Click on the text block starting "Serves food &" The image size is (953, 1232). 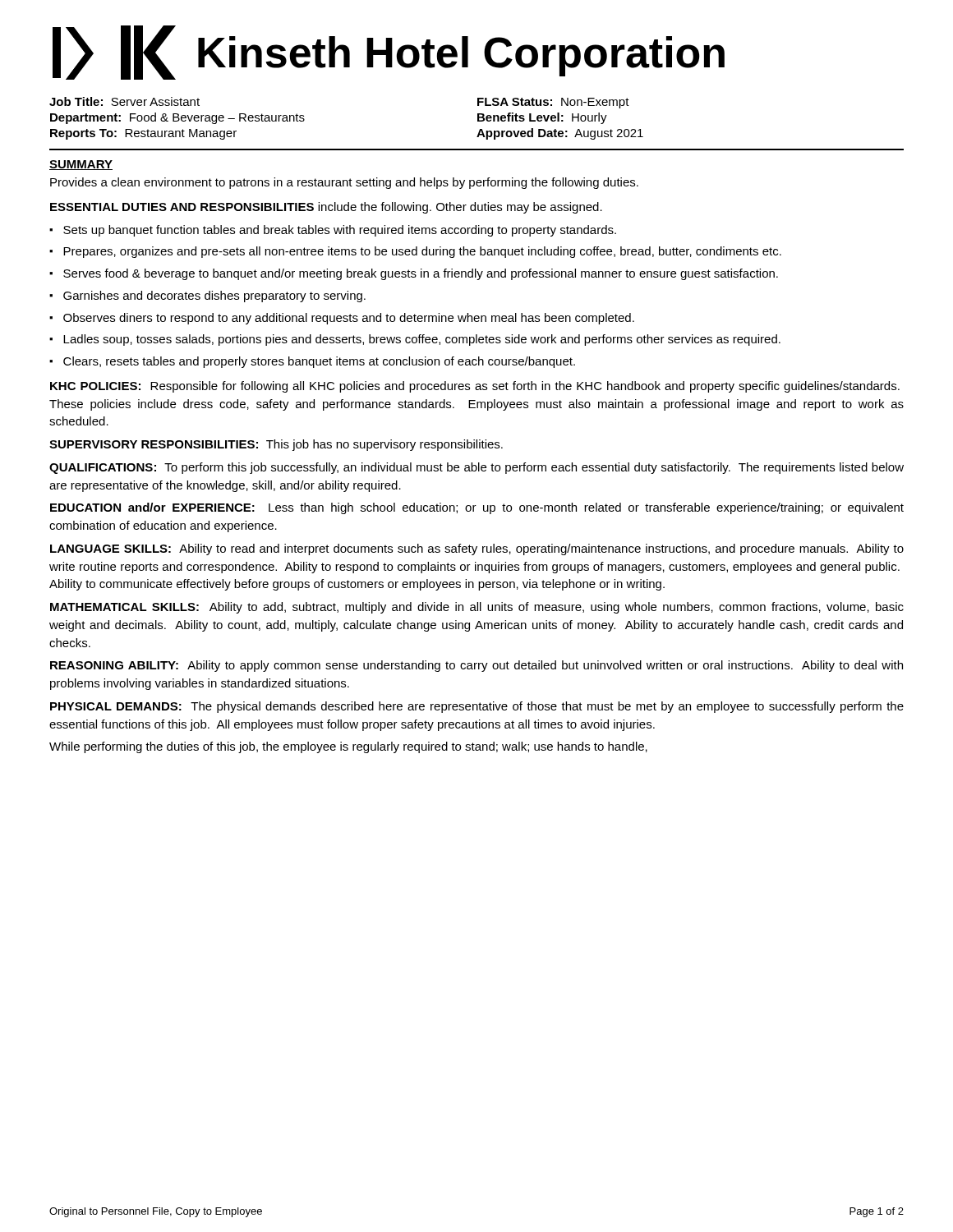421,273
